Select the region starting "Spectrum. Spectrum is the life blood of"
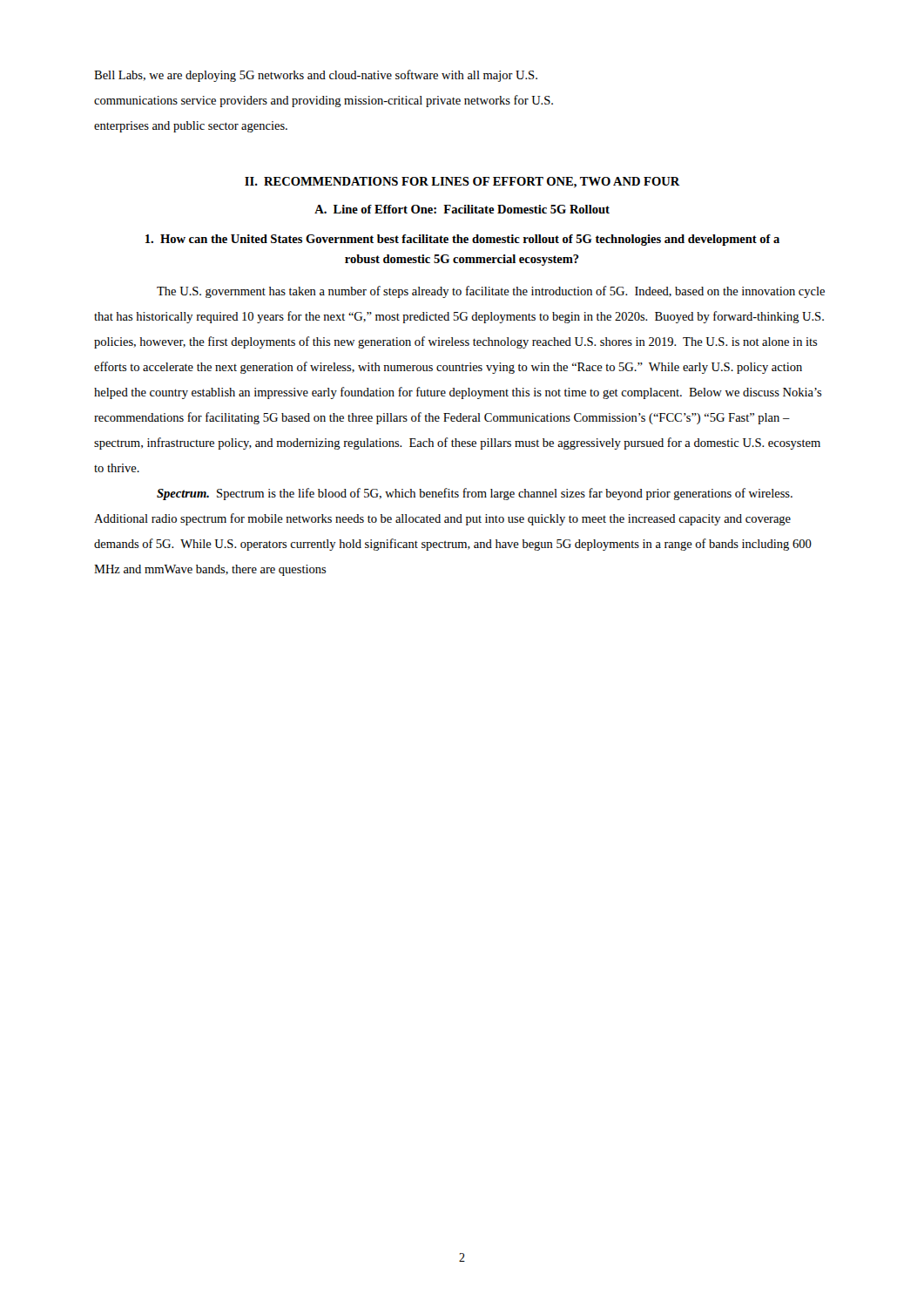The height and width of the screenshot is (1307, 924). click(x=453, y=531)
